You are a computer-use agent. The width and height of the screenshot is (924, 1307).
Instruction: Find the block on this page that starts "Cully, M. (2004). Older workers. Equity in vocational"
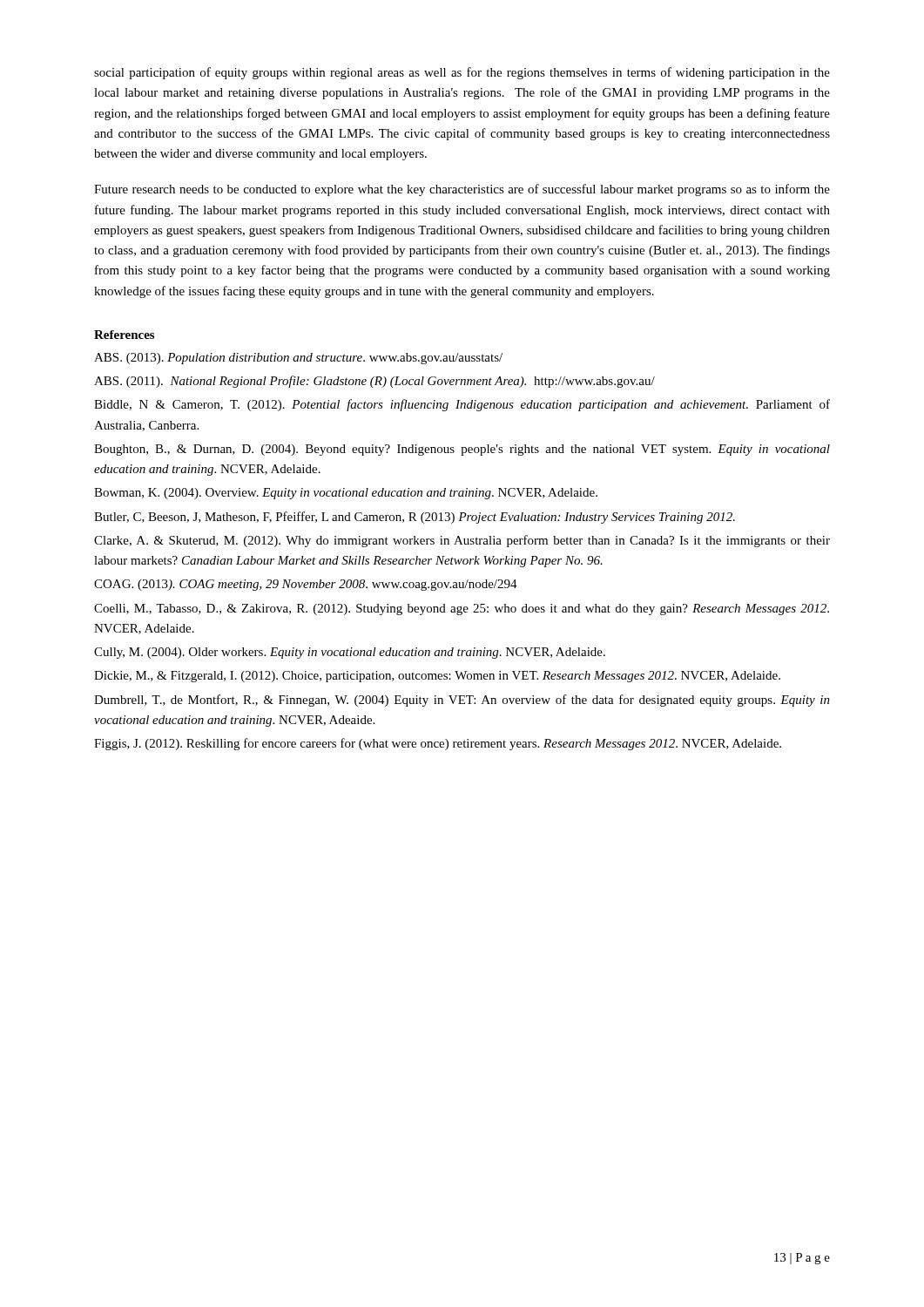(x=350, y=652)
